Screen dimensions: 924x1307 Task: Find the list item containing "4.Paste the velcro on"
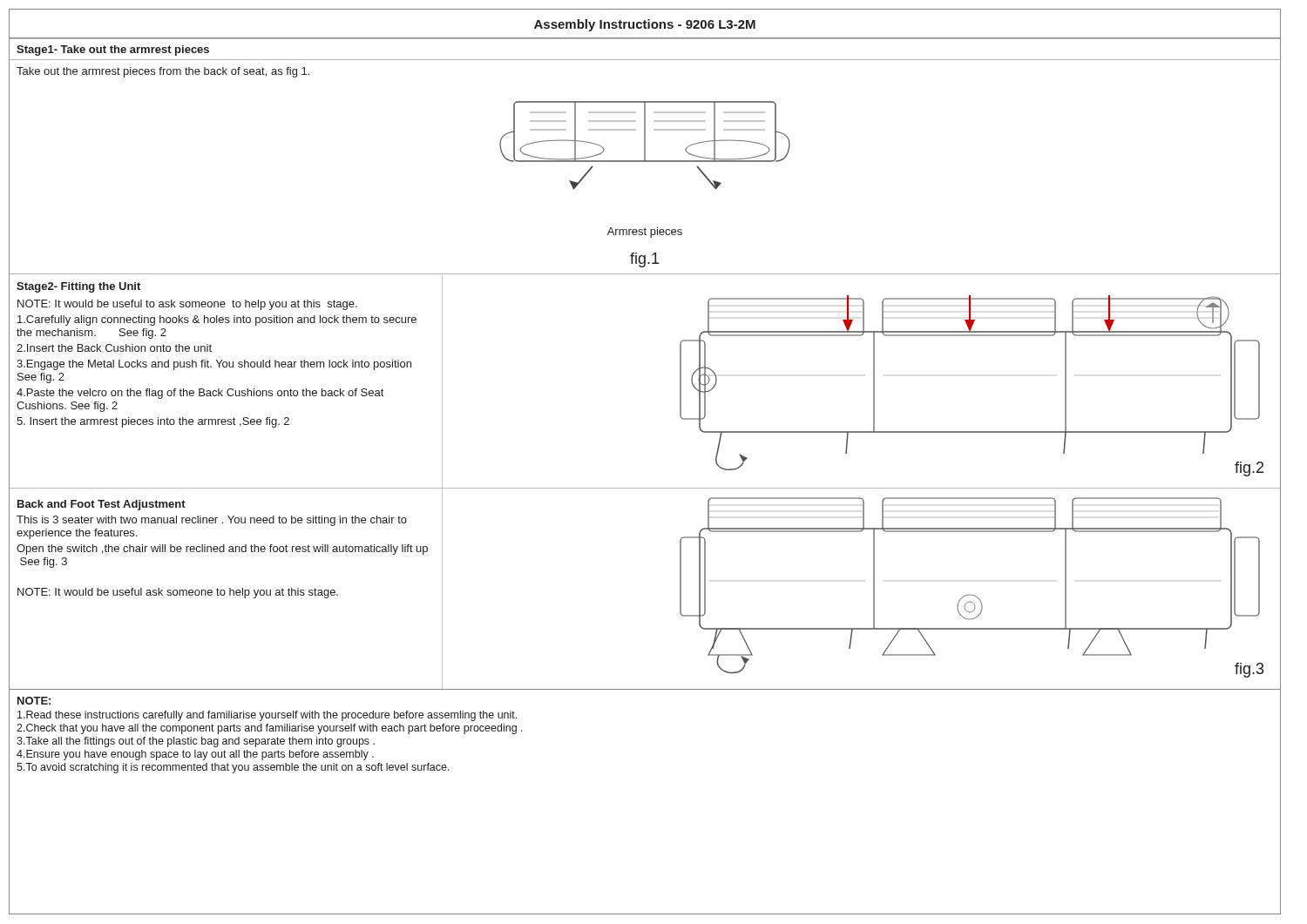click(200, 399)
